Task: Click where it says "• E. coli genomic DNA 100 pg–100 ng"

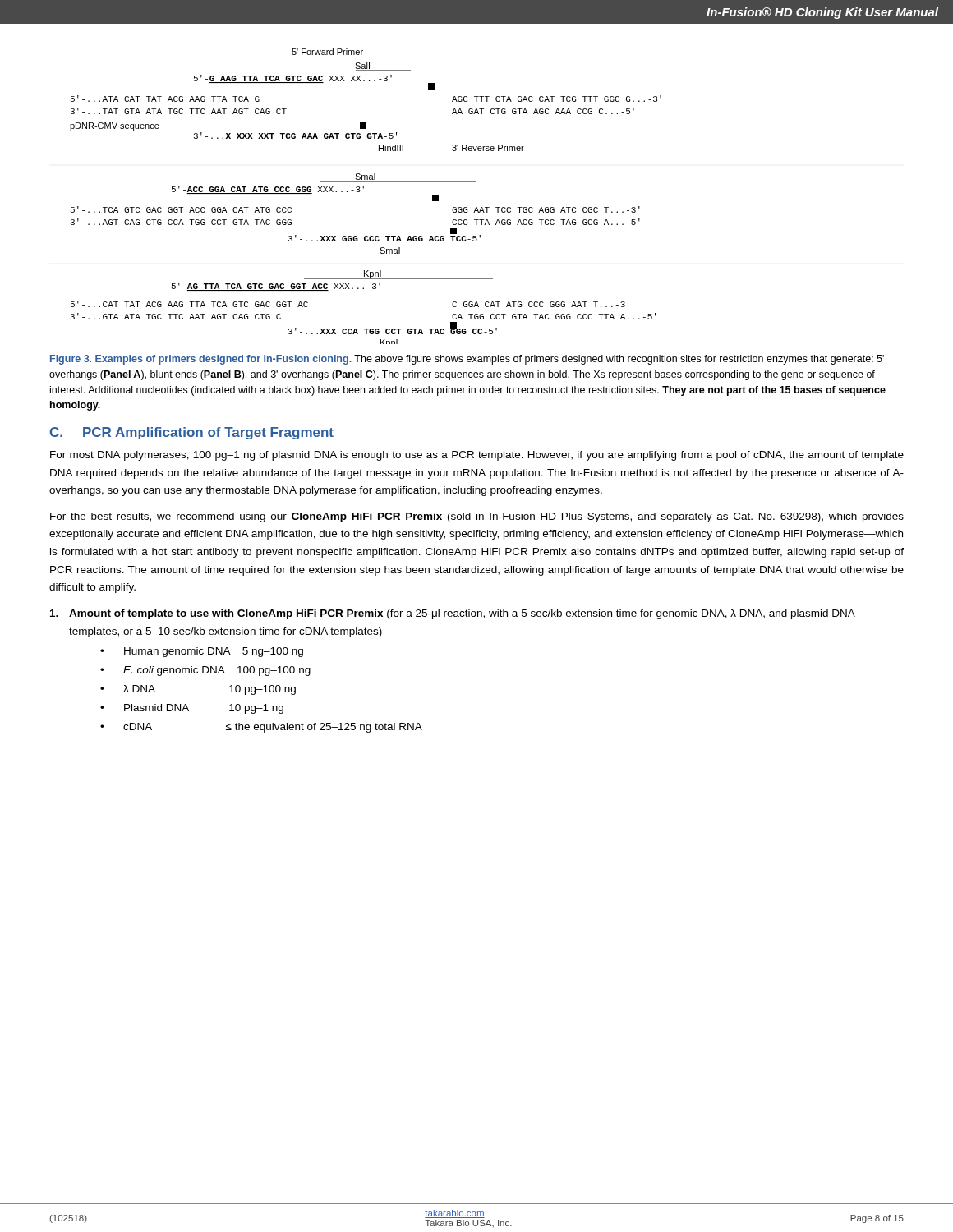Action: pos(205,671)
